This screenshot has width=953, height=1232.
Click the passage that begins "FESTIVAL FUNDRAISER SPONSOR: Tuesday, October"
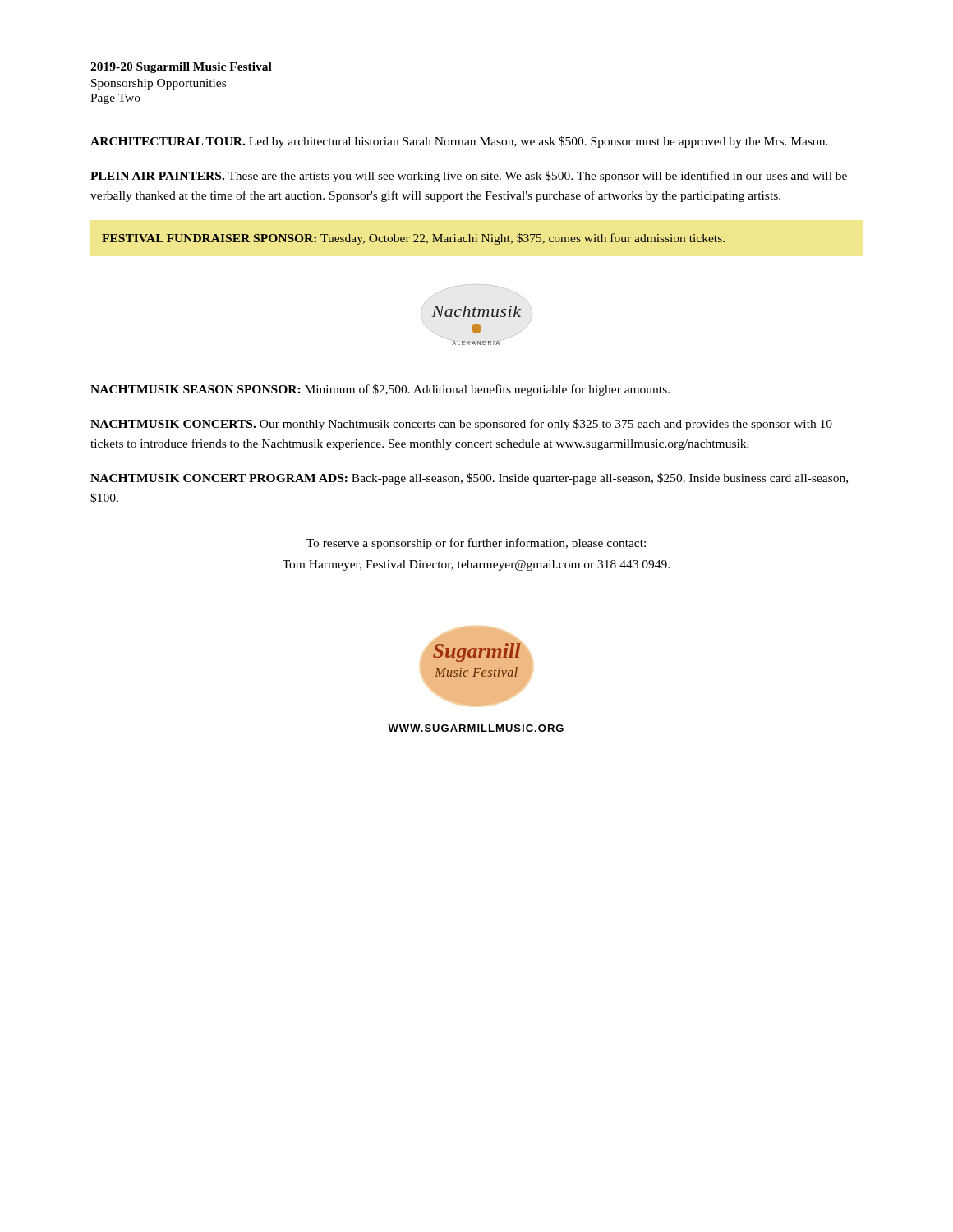(x=414, y=238)
